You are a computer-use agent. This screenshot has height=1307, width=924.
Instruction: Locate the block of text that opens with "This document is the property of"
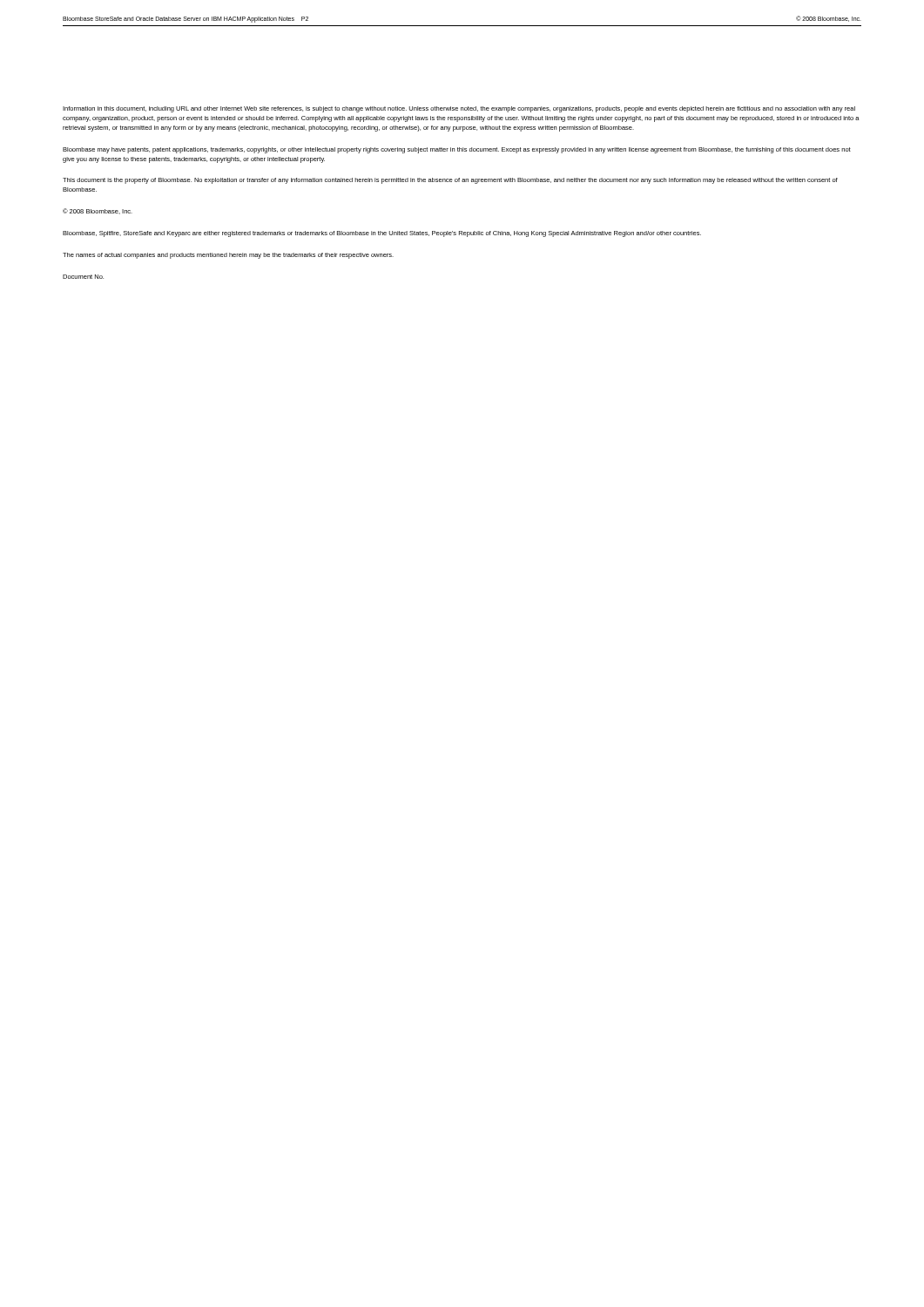(x=450, y=185)
